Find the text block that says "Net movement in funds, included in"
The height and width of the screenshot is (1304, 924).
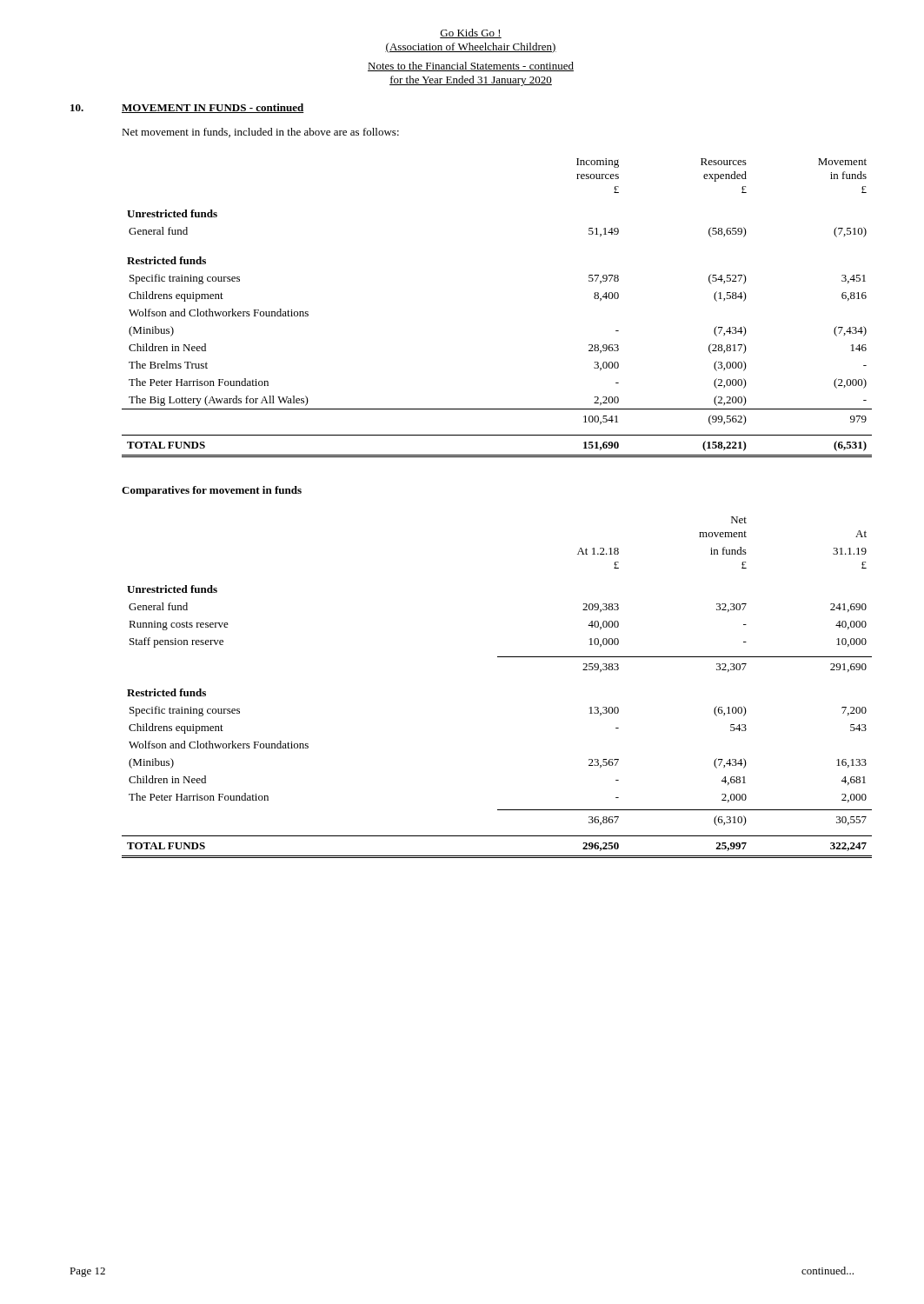pyautogui.click(x=261, y=132)
